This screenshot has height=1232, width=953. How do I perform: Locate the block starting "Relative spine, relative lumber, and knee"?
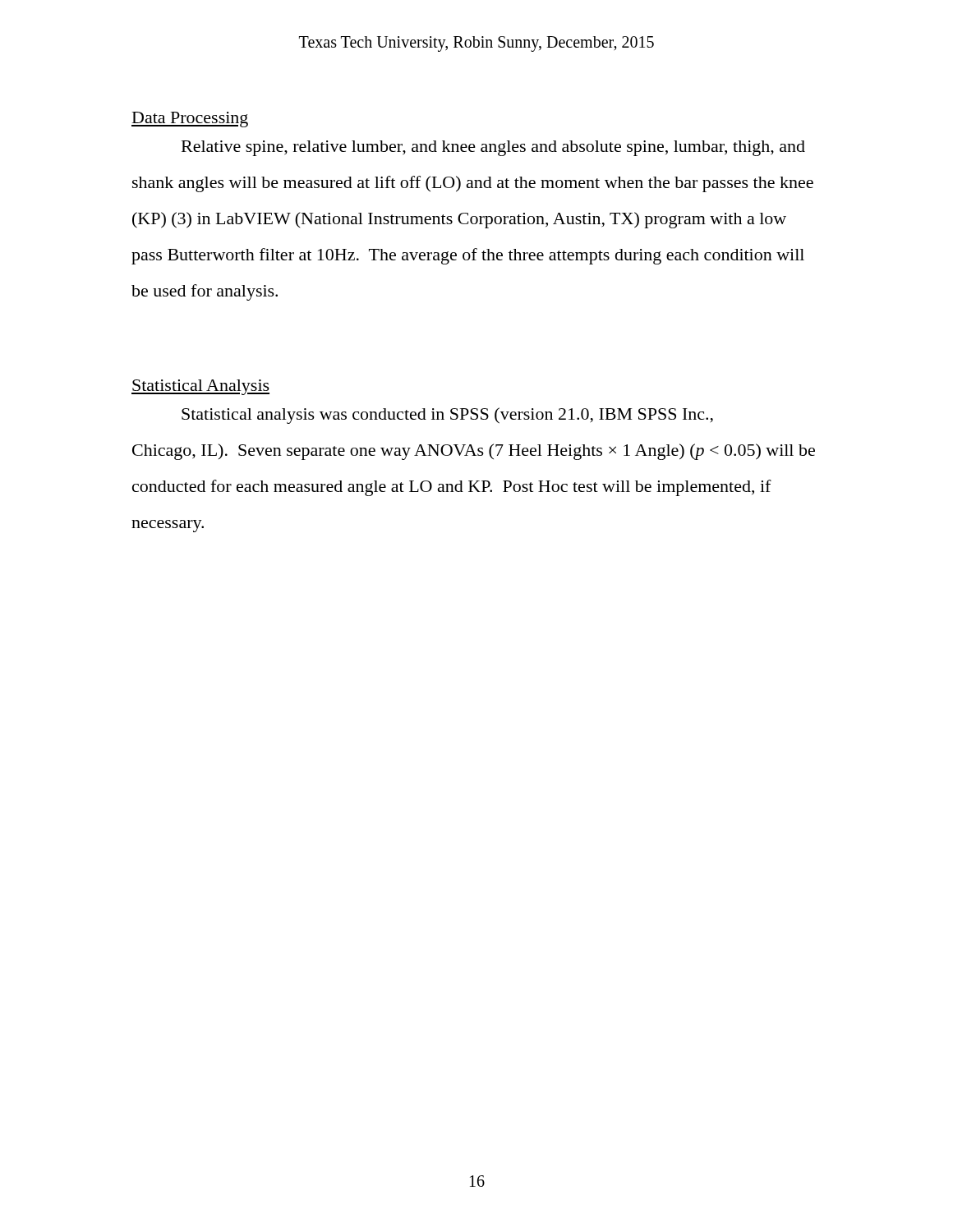coord(473,218)
